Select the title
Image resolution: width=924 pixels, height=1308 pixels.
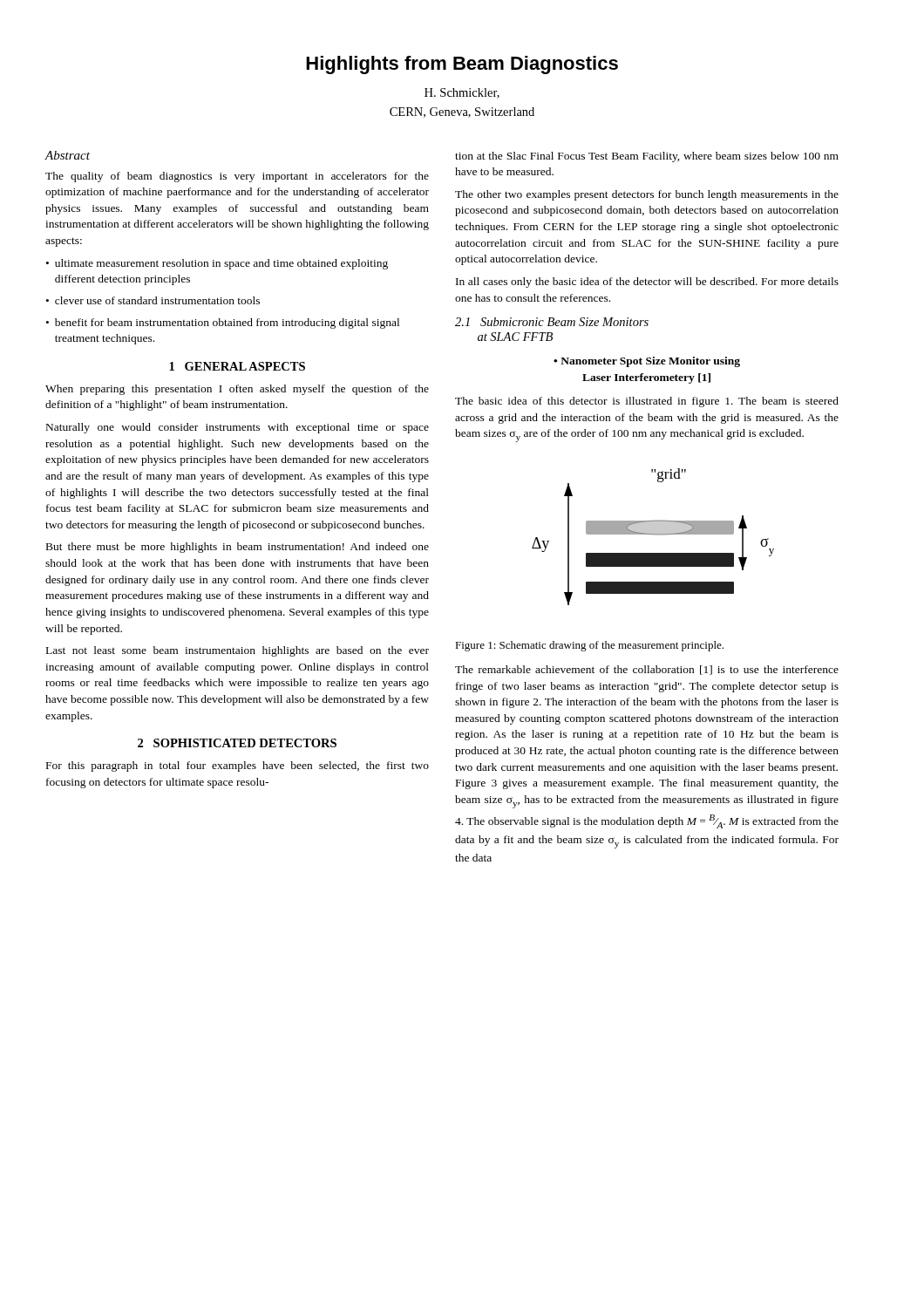[462, 64]
